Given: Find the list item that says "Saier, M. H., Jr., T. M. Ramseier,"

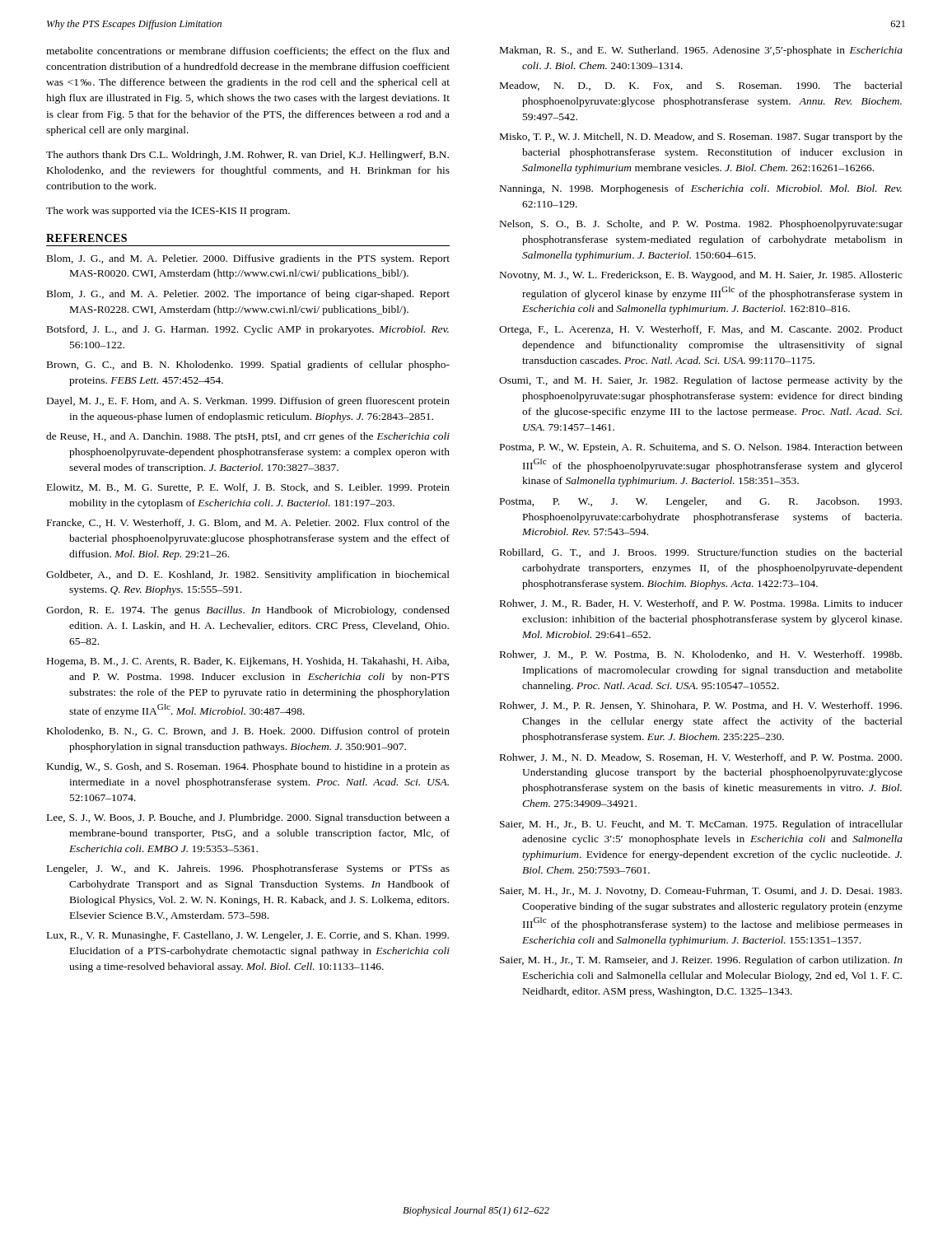Looking at the screenshot, I should click(701, 975).
